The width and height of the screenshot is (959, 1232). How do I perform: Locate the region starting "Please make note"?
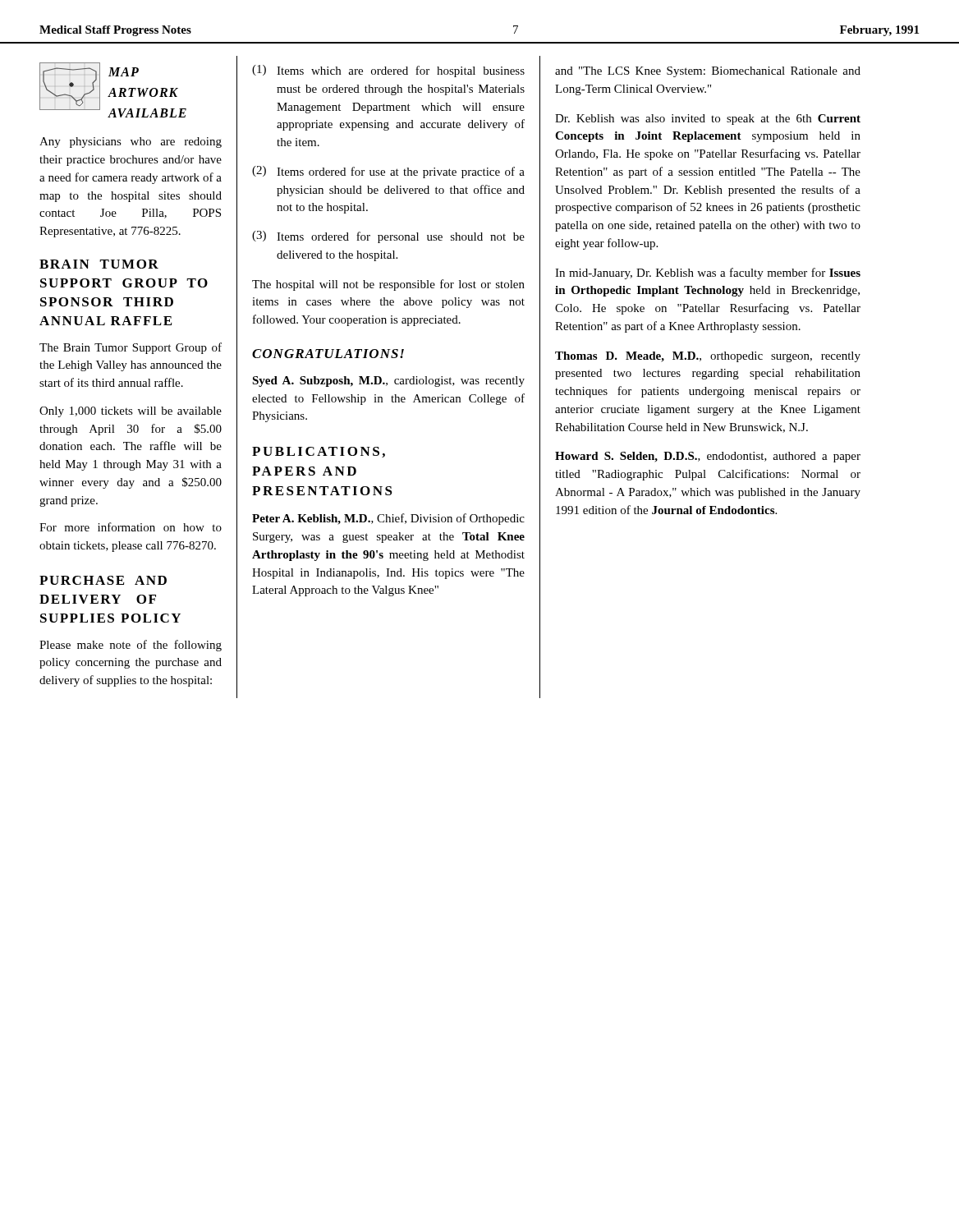(131, 663)
